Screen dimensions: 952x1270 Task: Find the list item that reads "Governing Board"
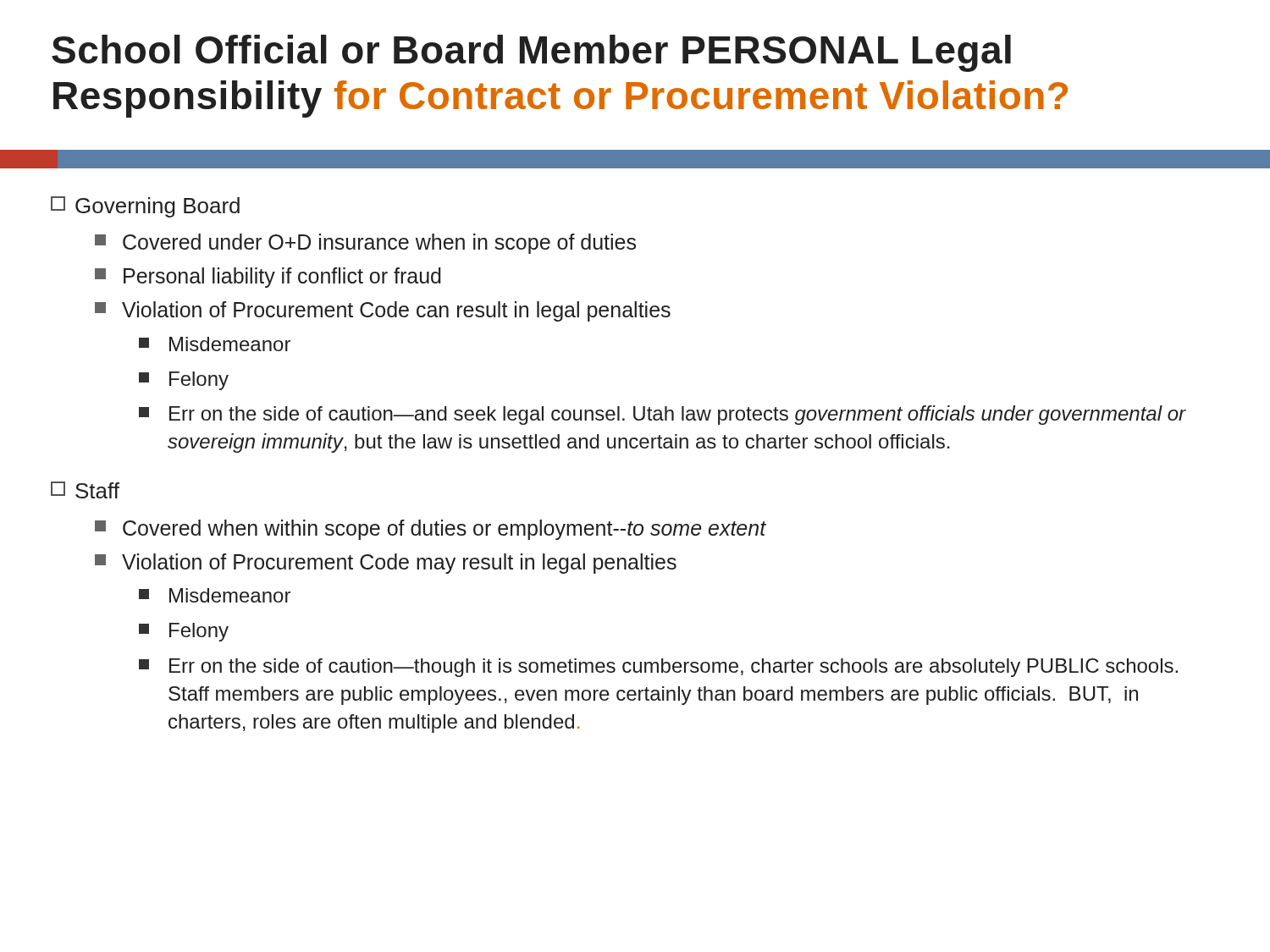pos(146,206)
